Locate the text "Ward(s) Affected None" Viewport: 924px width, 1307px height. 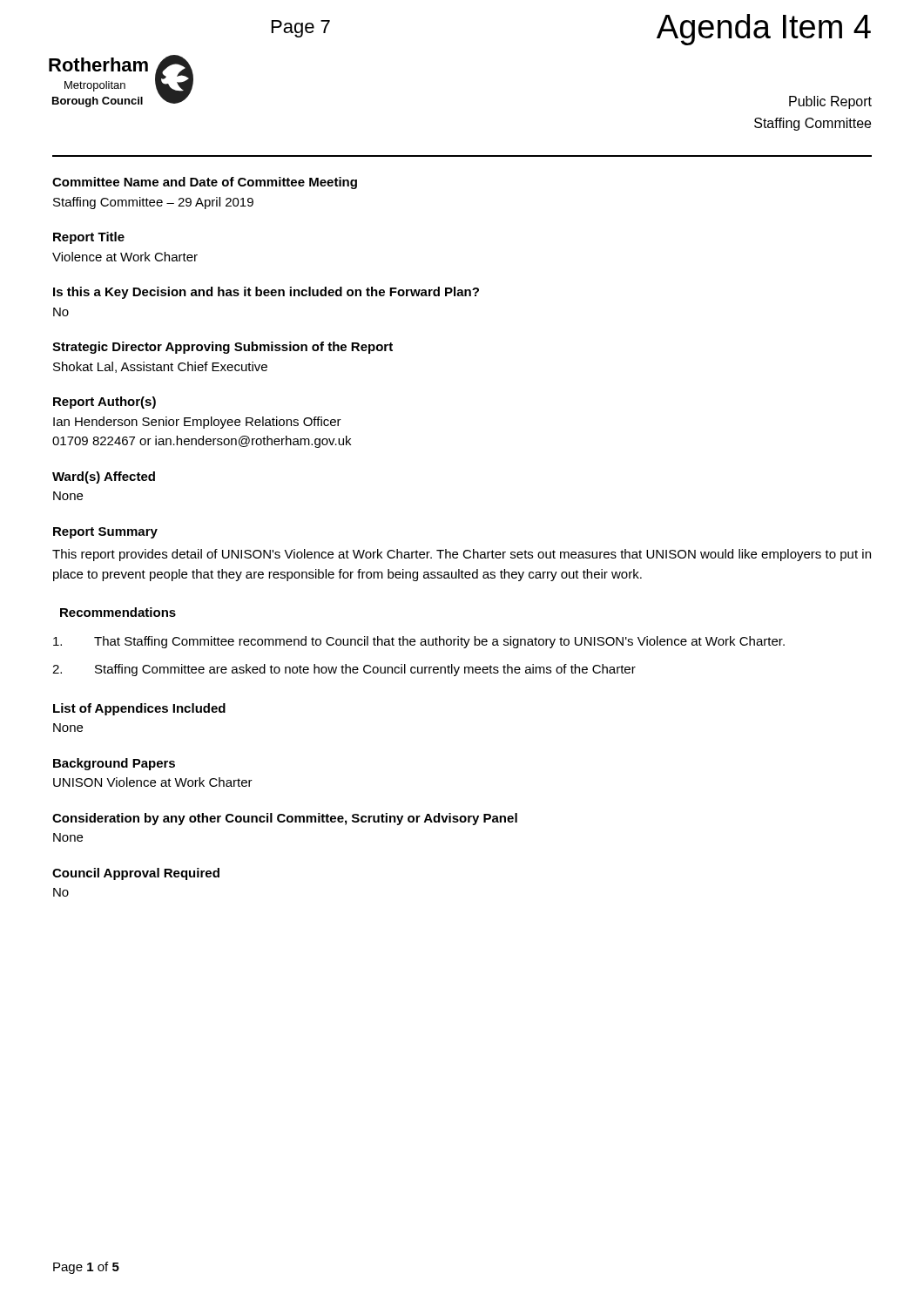pyautogui.click(x=104, y=486)
